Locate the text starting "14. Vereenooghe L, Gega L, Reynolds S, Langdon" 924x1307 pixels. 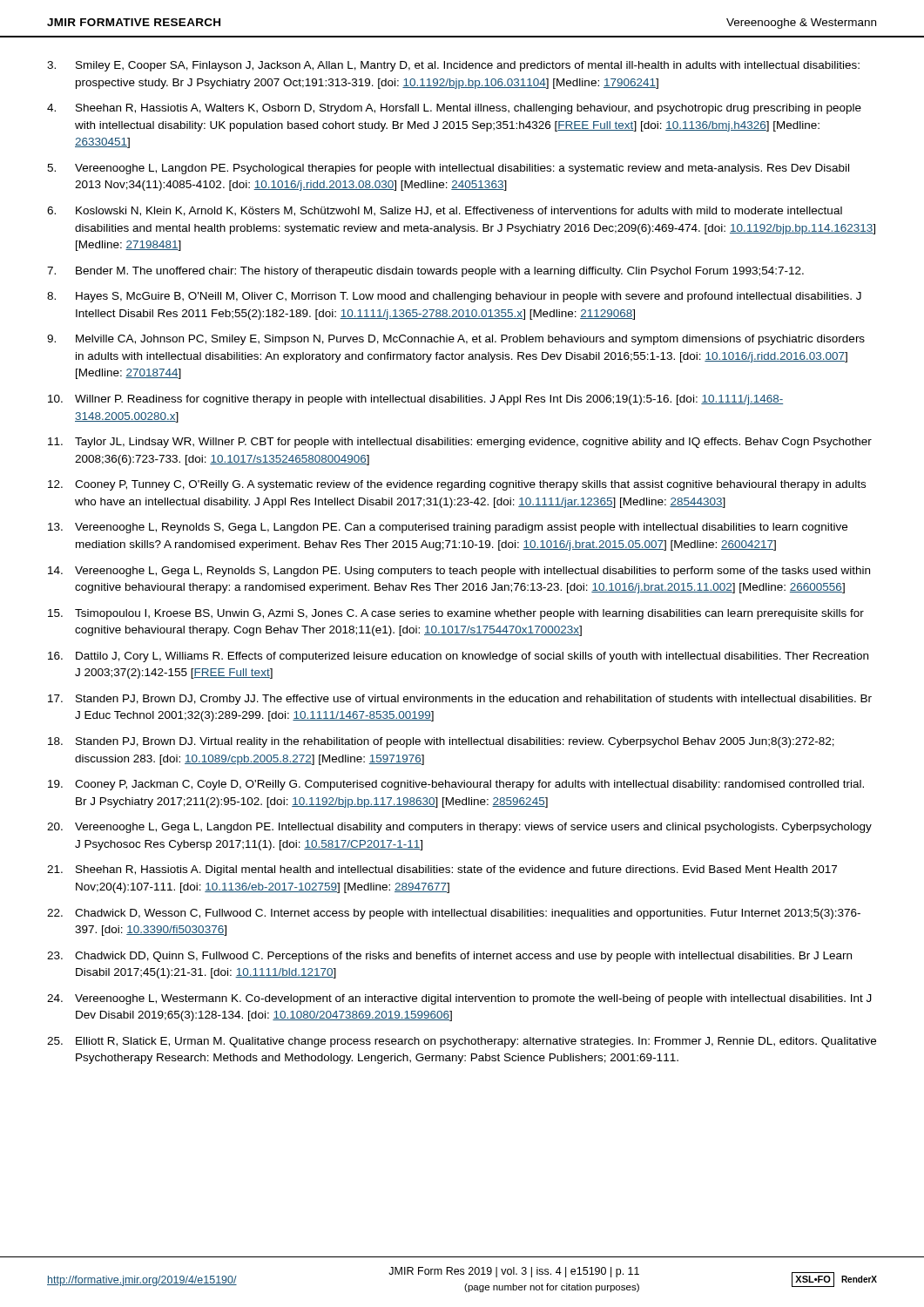tap(462, 579)
